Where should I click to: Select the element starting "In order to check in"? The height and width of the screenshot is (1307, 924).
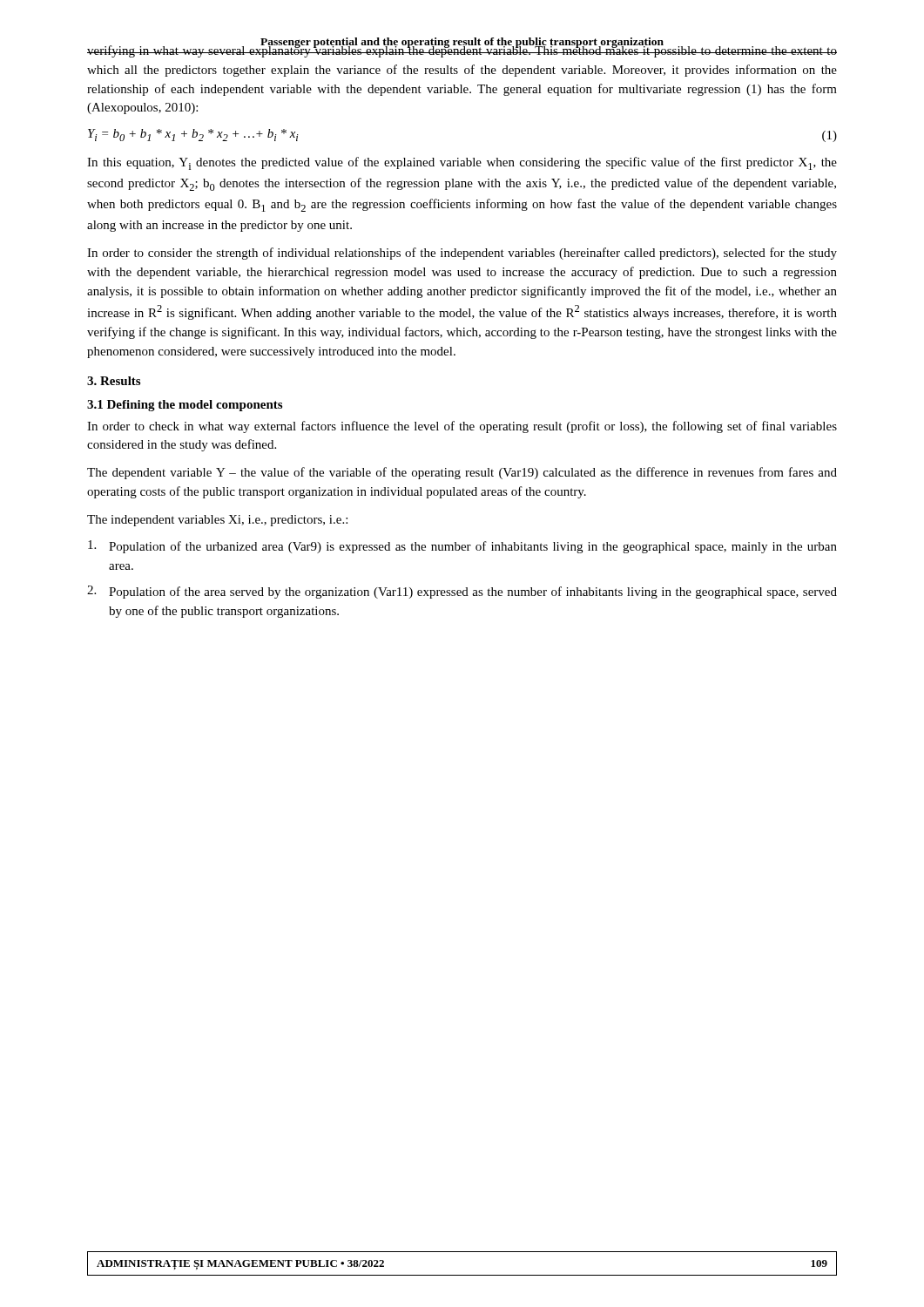click(462, 436)
